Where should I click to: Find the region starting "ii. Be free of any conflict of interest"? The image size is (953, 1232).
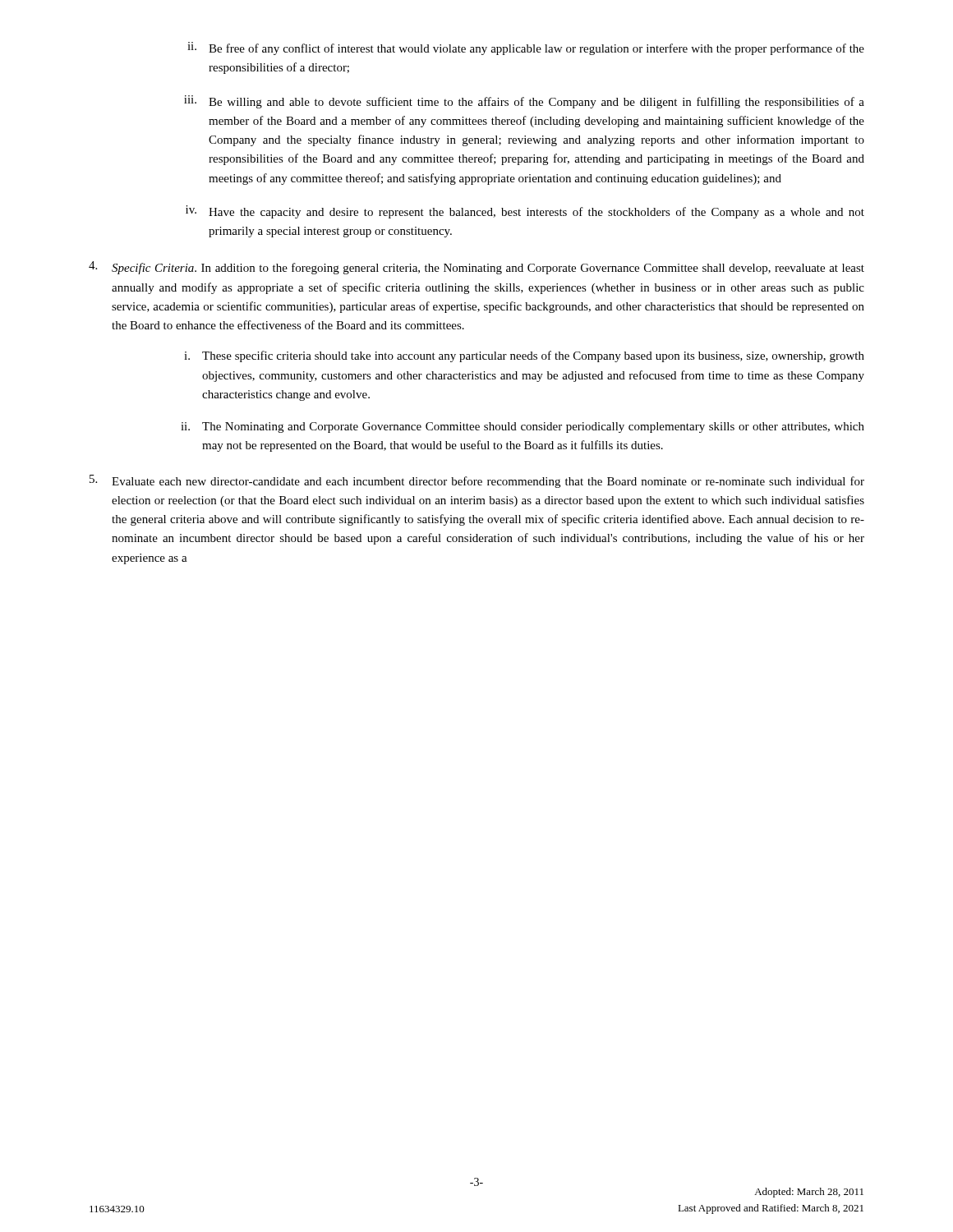(x=509, y=59)
